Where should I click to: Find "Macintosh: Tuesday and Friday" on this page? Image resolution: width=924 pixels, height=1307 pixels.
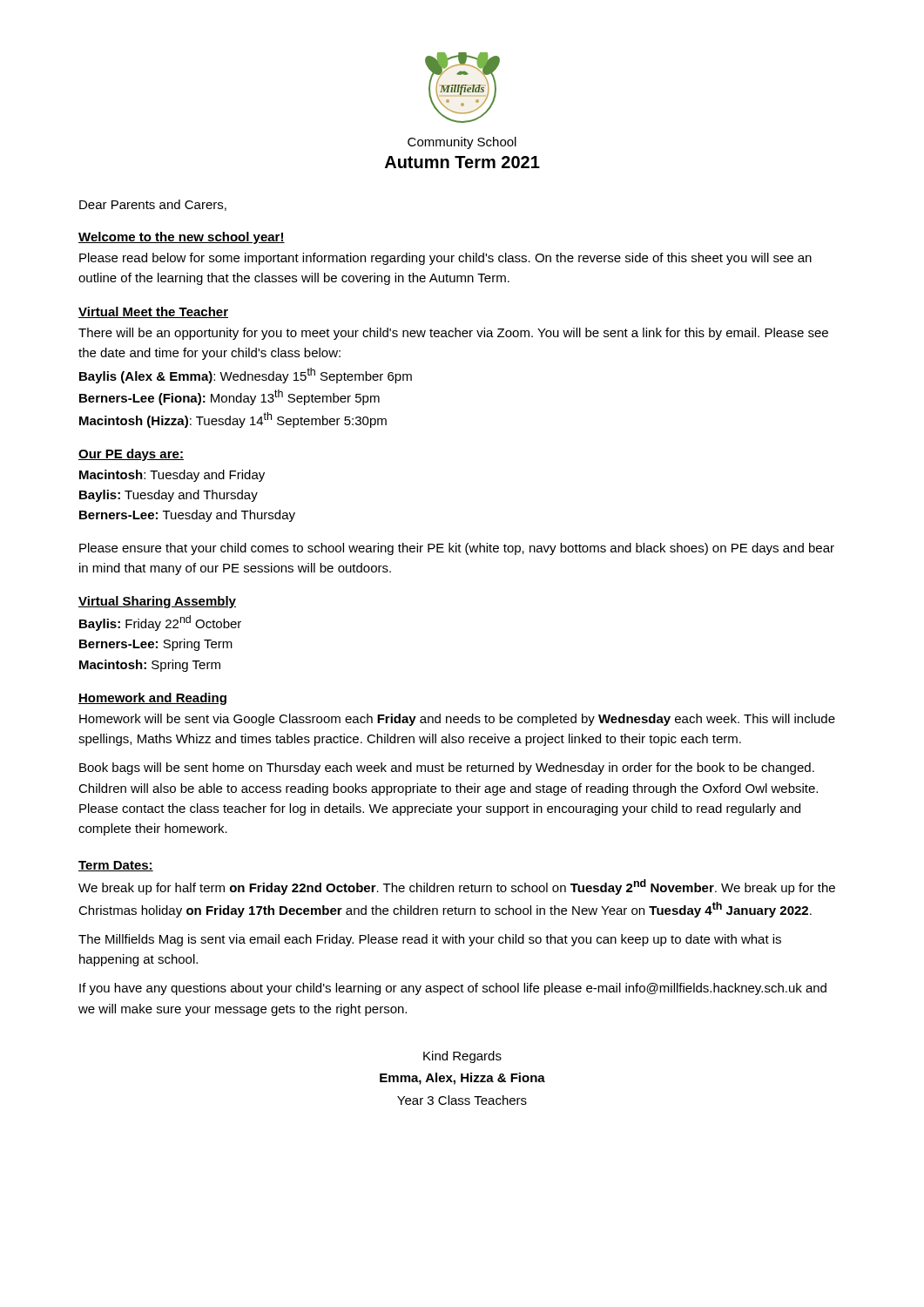(172, 474)
